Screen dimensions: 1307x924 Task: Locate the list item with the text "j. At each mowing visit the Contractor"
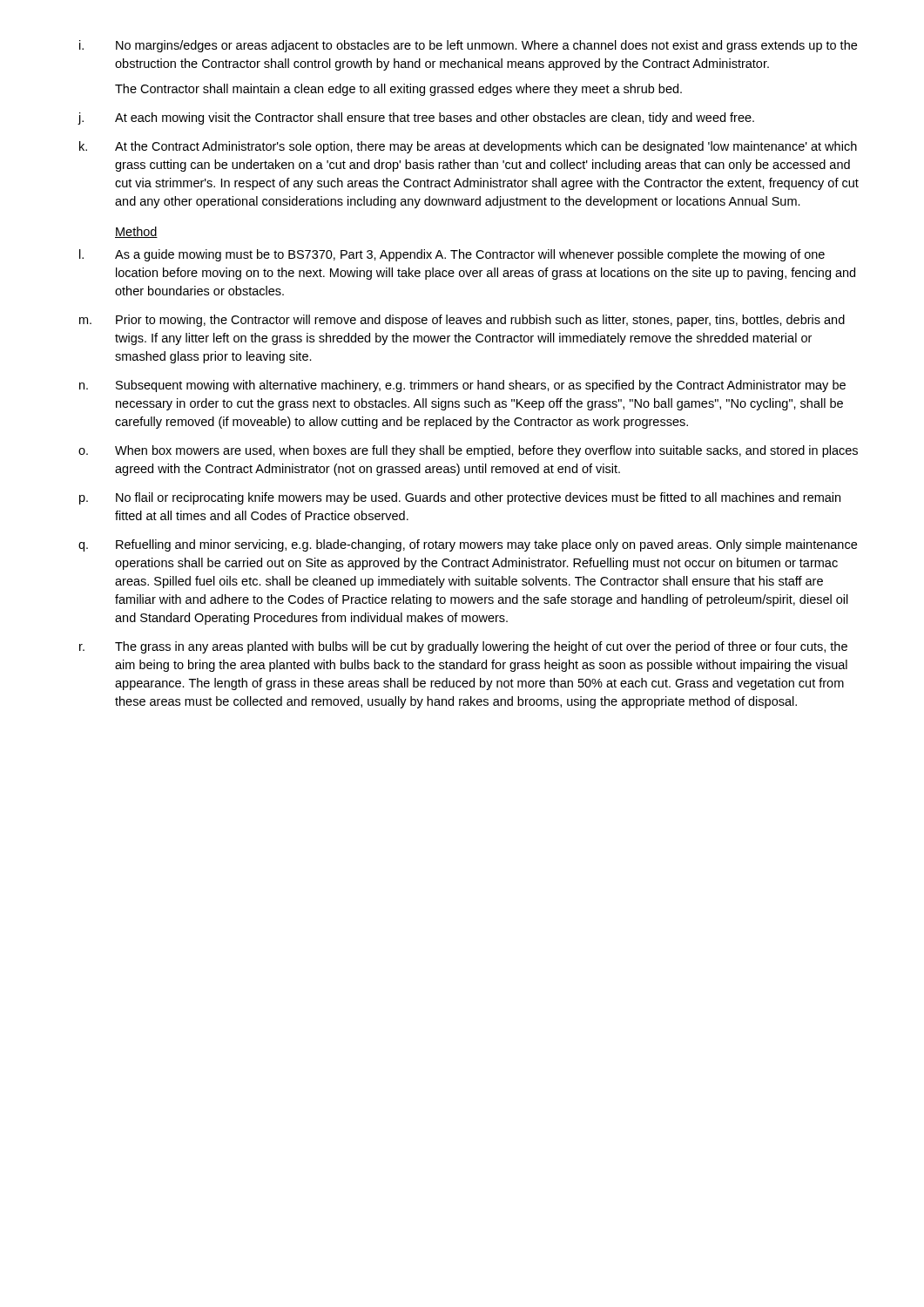point(471,118)
